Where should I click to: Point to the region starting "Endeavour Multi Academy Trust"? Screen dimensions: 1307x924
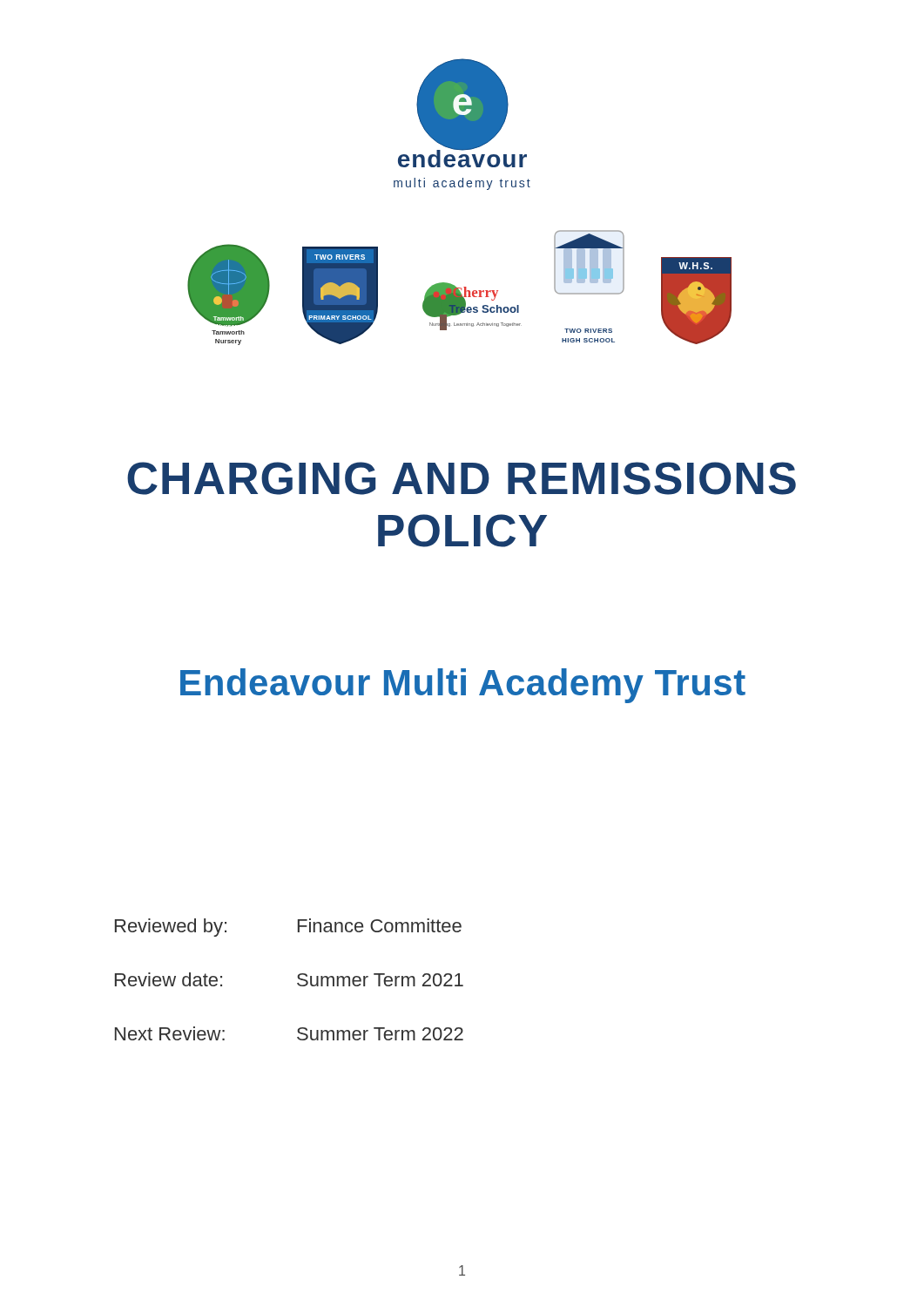[x=462, y=683]
